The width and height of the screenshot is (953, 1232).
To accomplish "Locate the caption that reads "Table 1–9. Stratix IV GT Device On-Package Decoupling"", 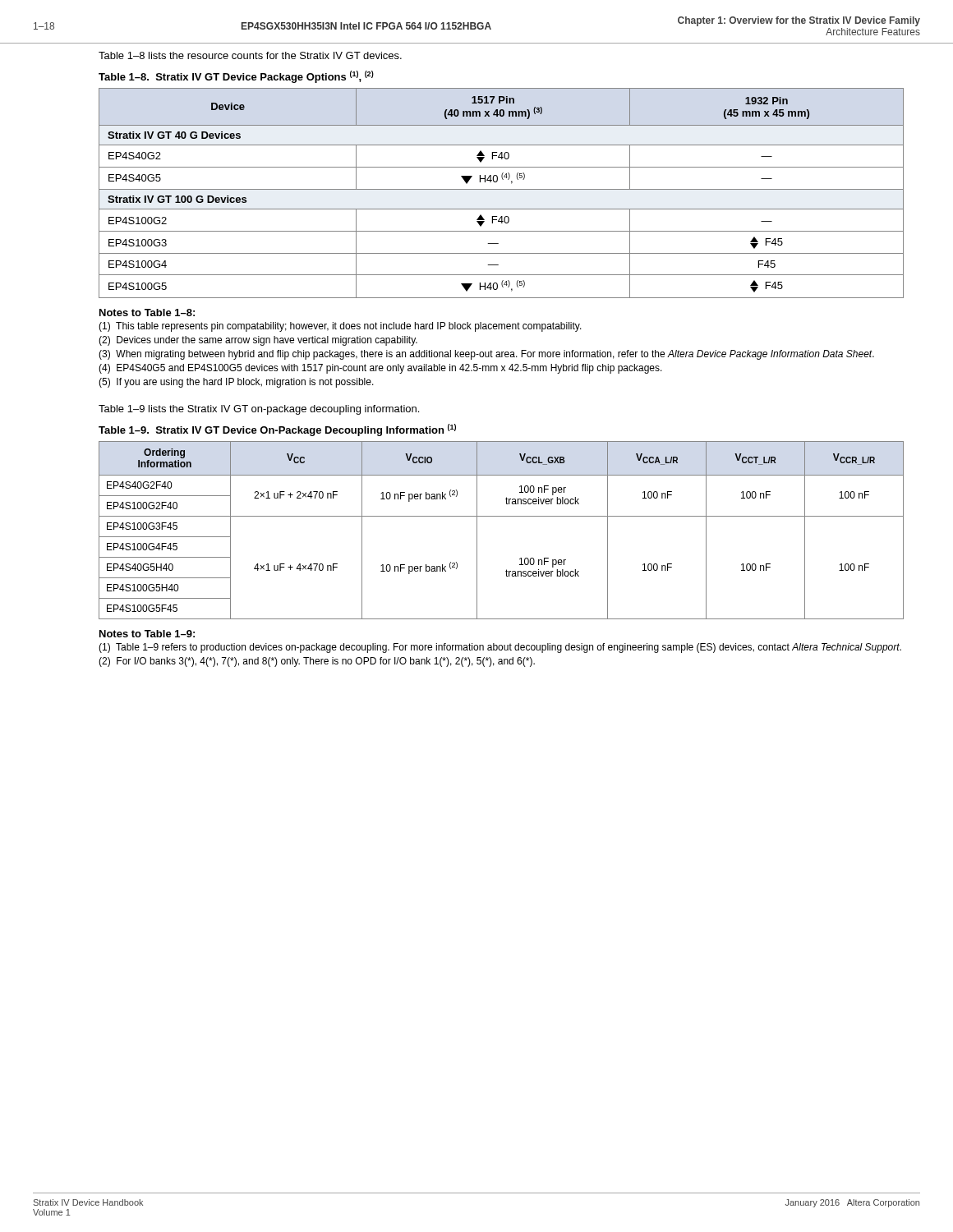I will point(277,429).
